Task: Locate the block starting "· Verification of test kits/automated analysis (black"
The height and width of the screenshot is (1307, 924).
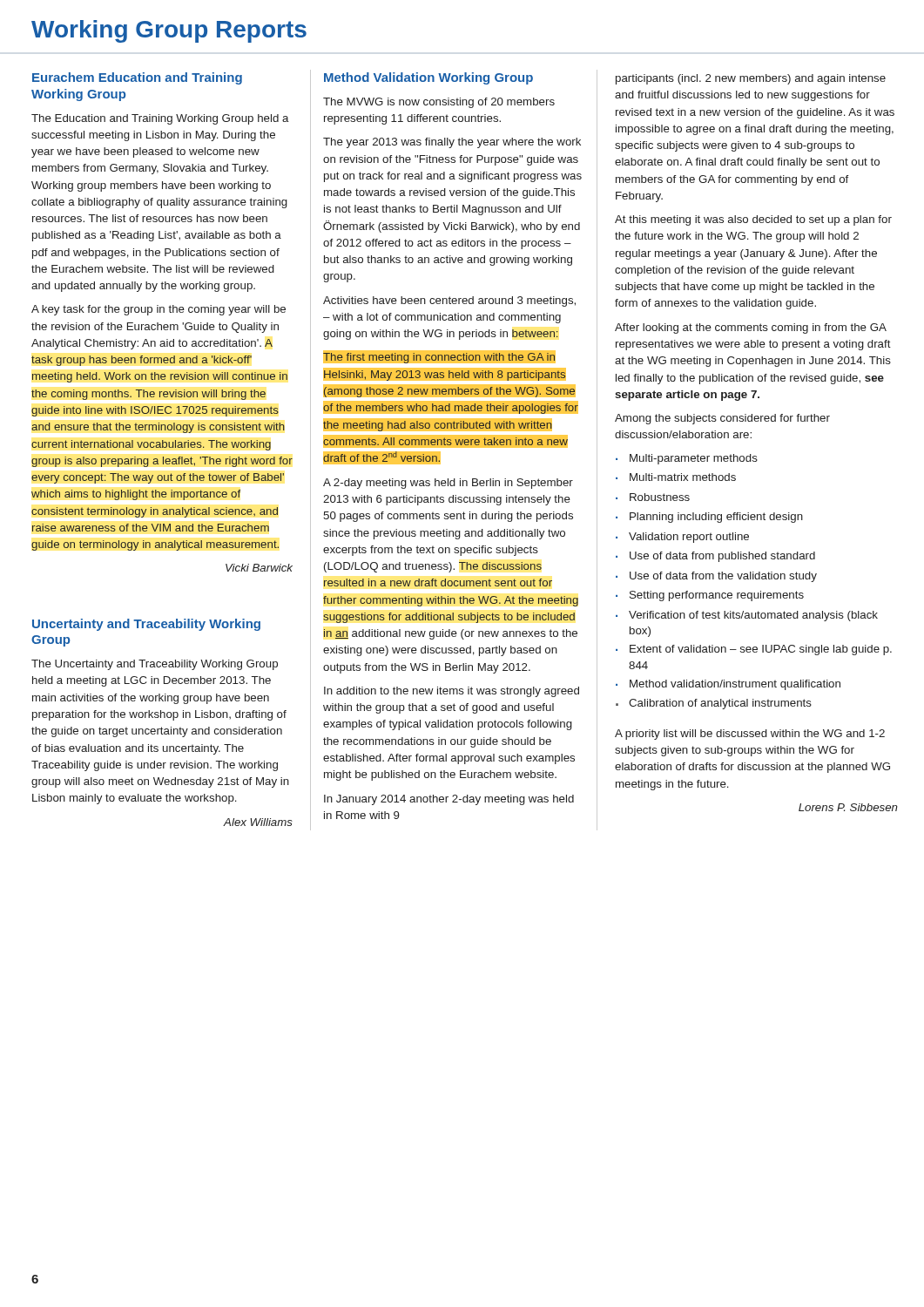Action: pyautogui.click(x=756, y=623)
